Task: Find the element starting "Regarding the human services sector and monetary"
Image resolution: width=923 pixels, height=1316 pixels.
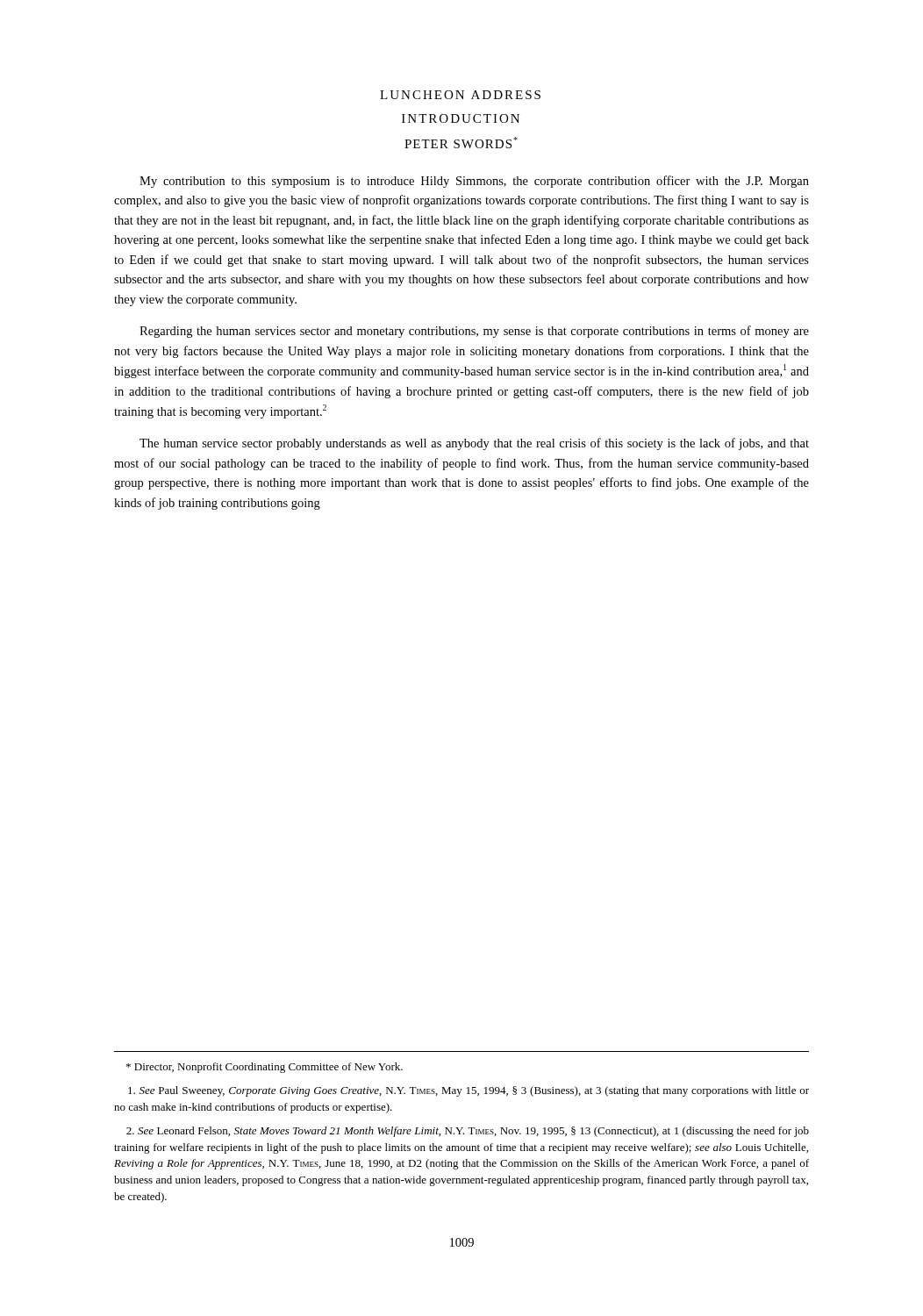Action: click(462, 371)
